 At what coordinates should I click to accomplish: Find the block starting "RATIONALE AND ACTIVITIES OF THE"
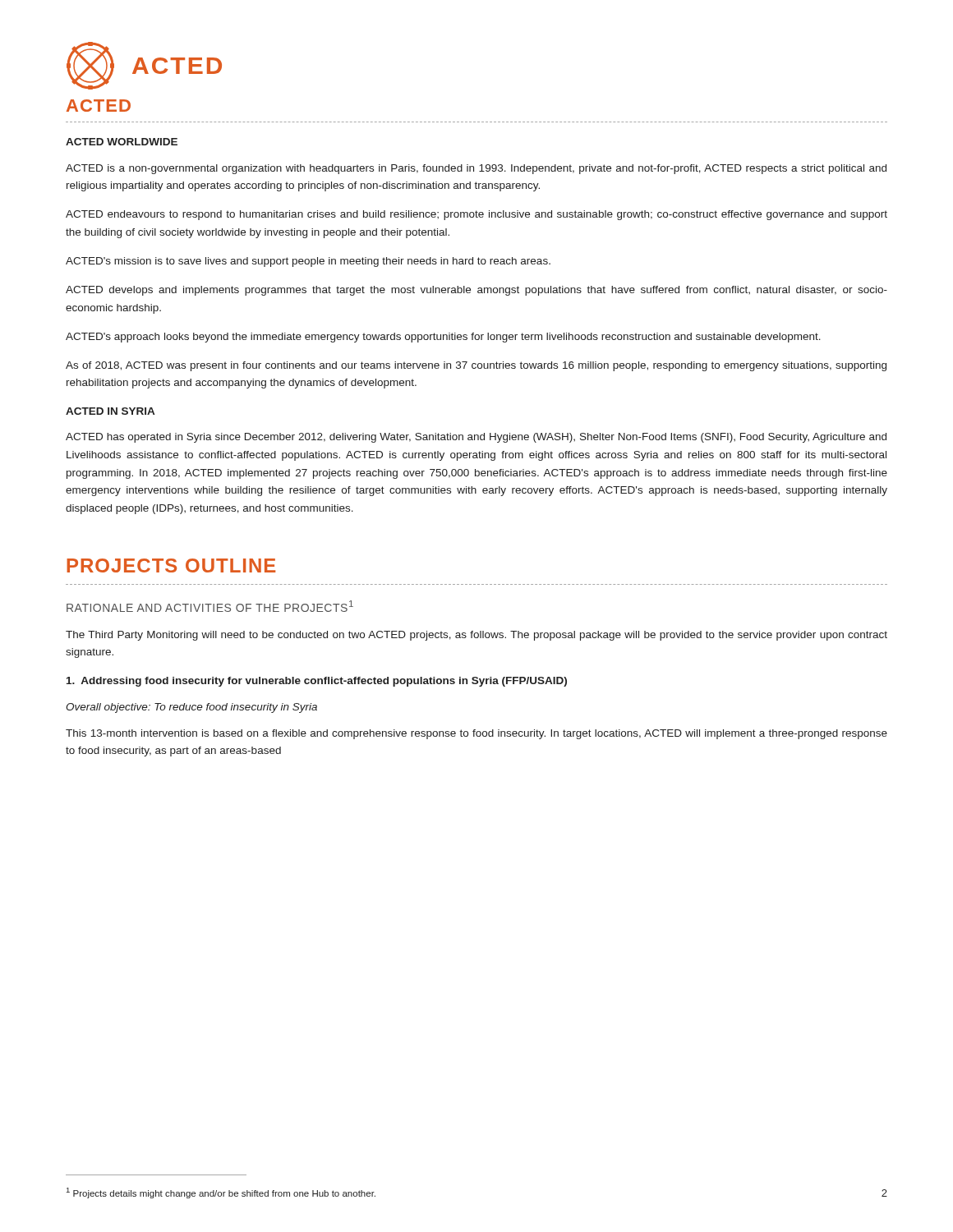pos(210,606)
